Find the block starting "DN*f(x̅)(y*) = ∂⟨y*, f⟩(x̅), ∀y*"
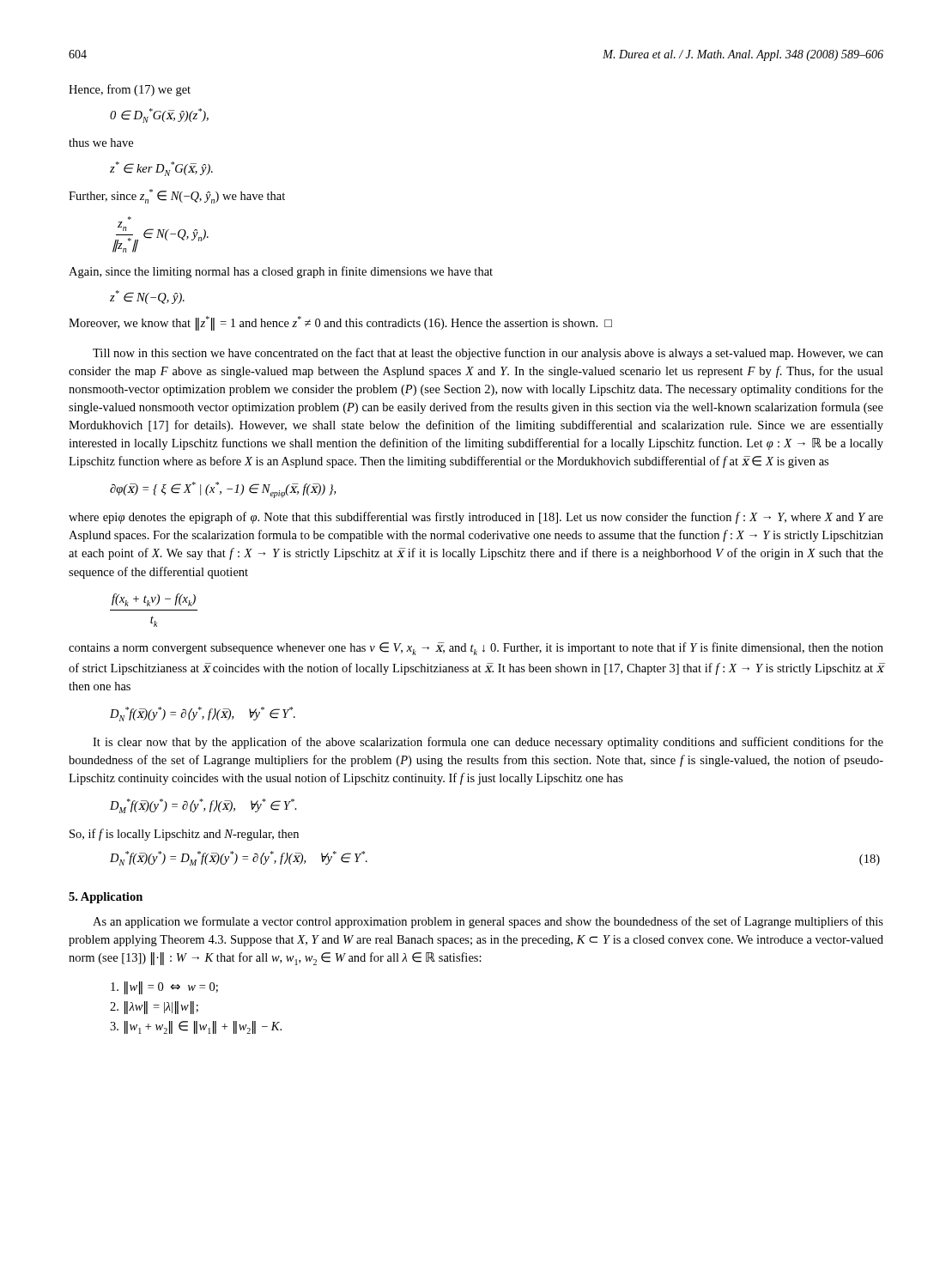 click(x=203, y=714)
